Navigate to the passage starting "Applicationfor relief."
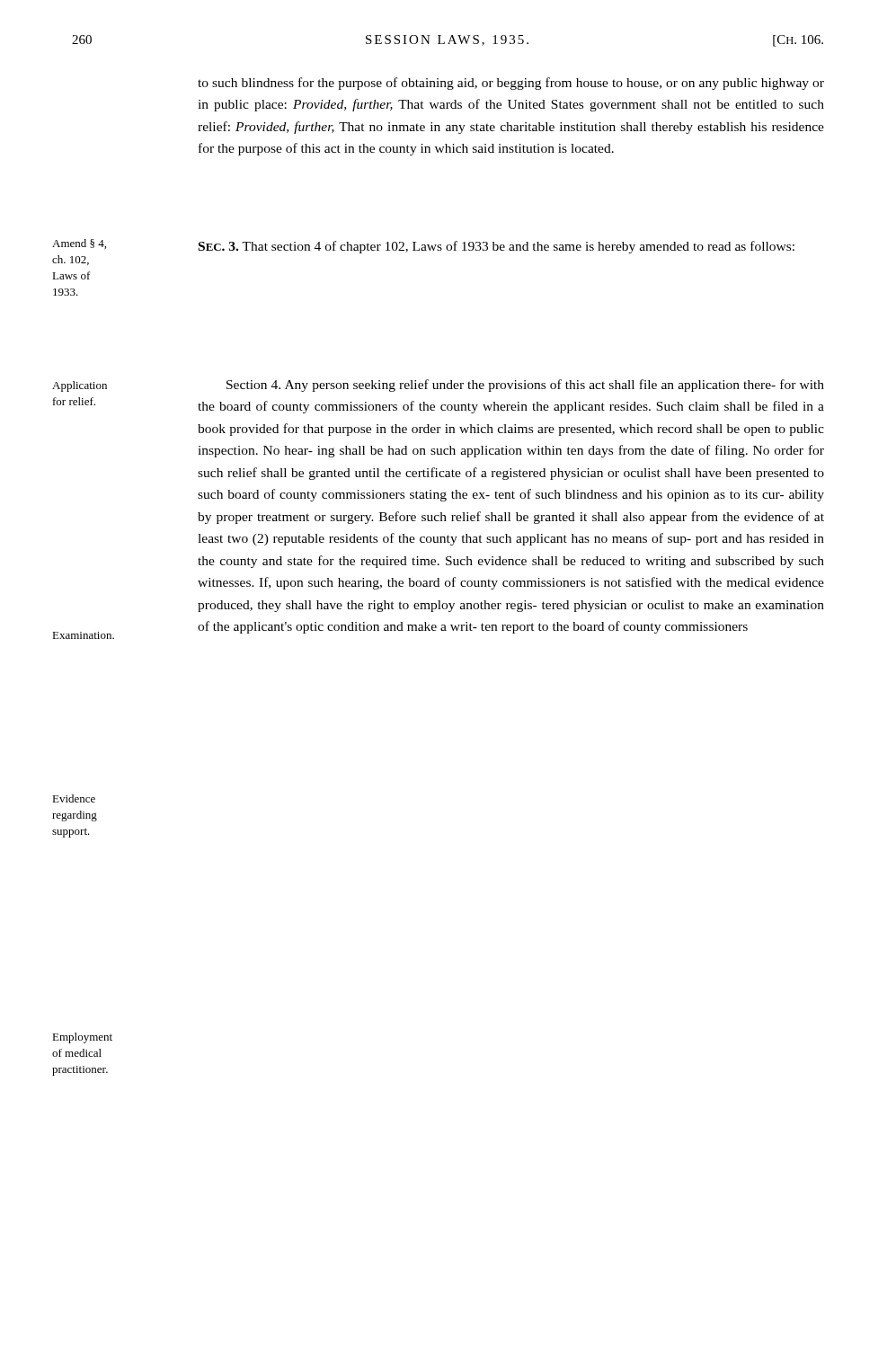896x1348 pixels. [80, 393]
